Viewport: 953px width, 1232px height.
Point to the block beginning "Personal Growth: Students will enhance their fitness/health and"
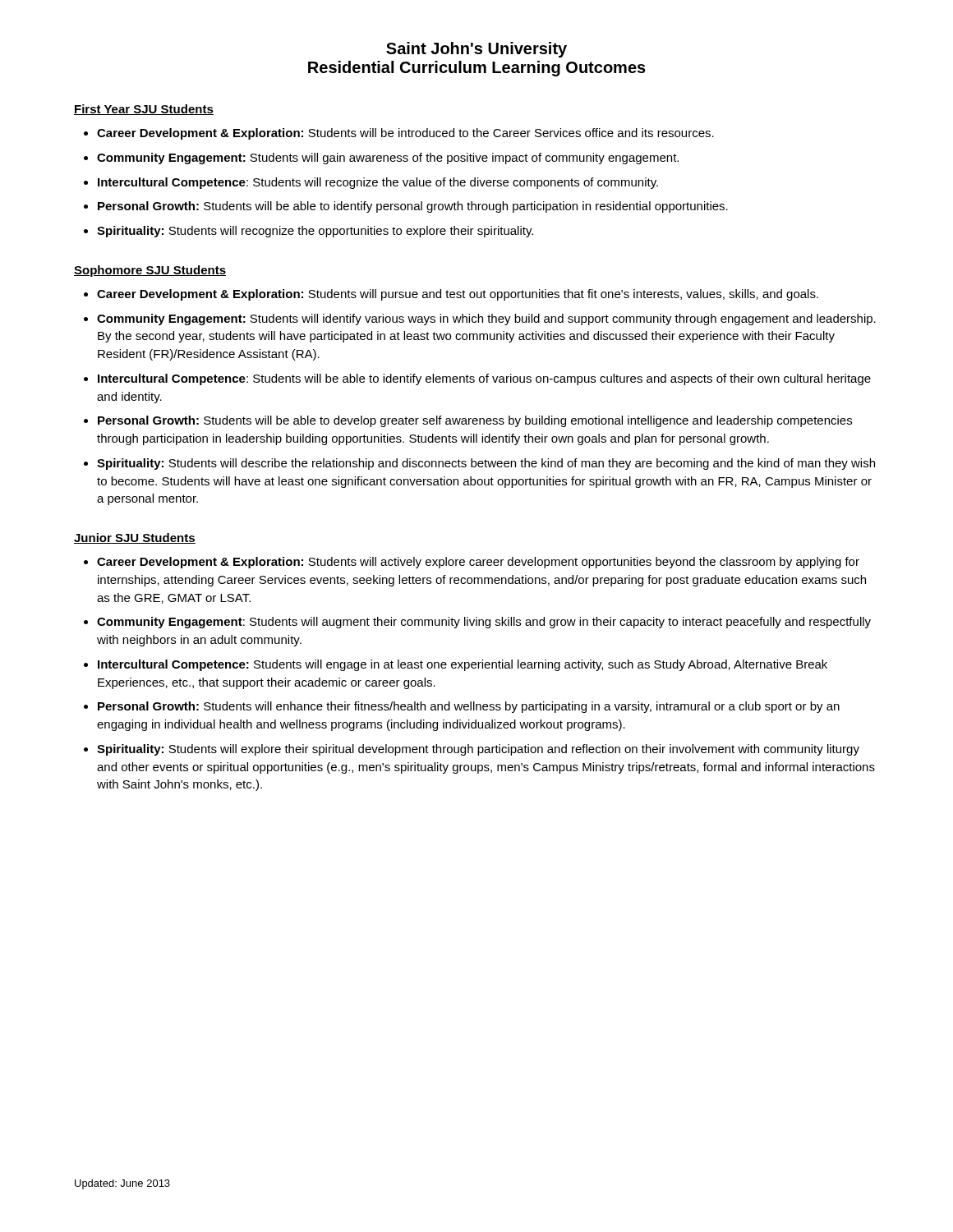coord(468,715)
